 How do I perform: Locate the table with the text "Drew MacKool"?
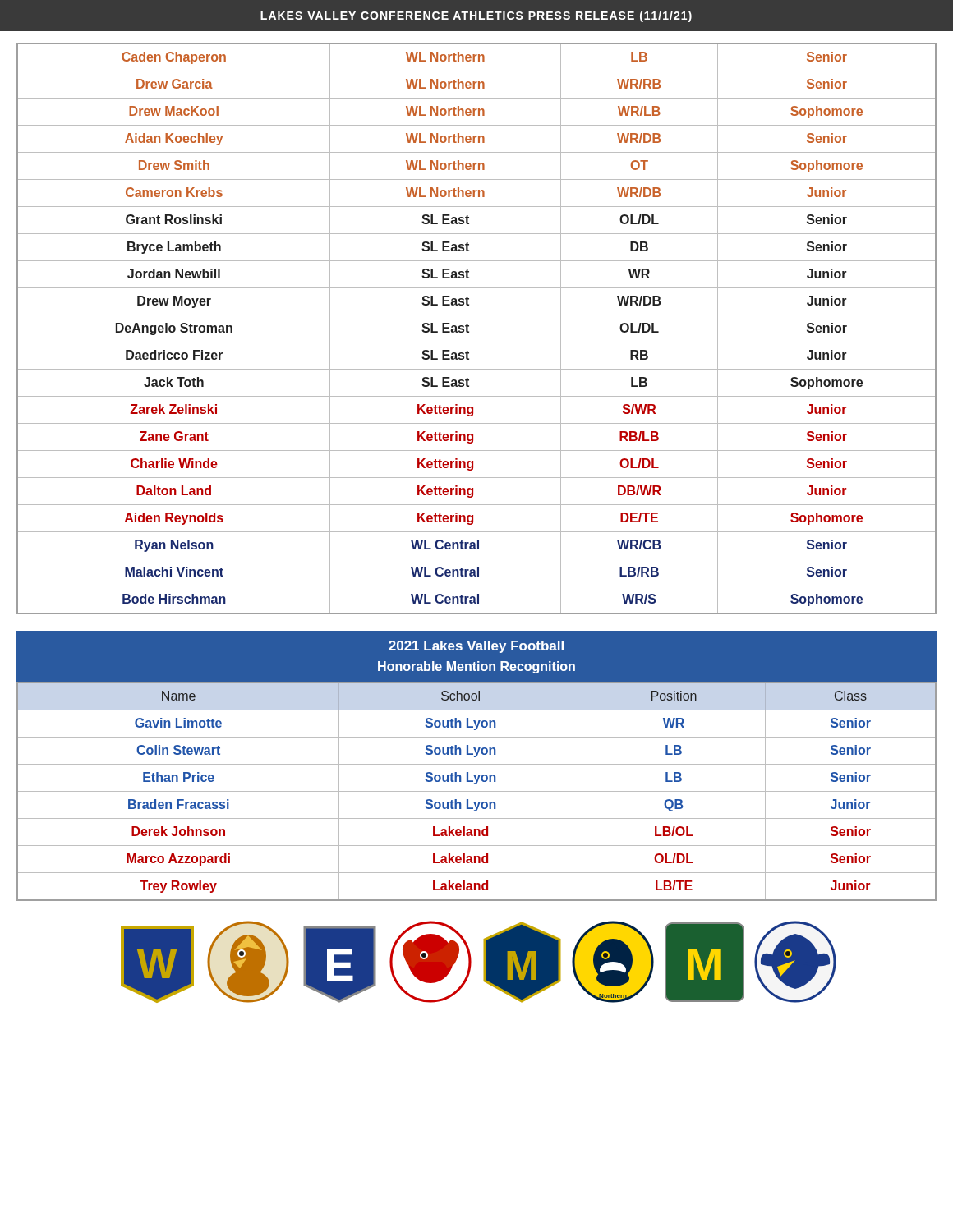click(x=476, y=327)
